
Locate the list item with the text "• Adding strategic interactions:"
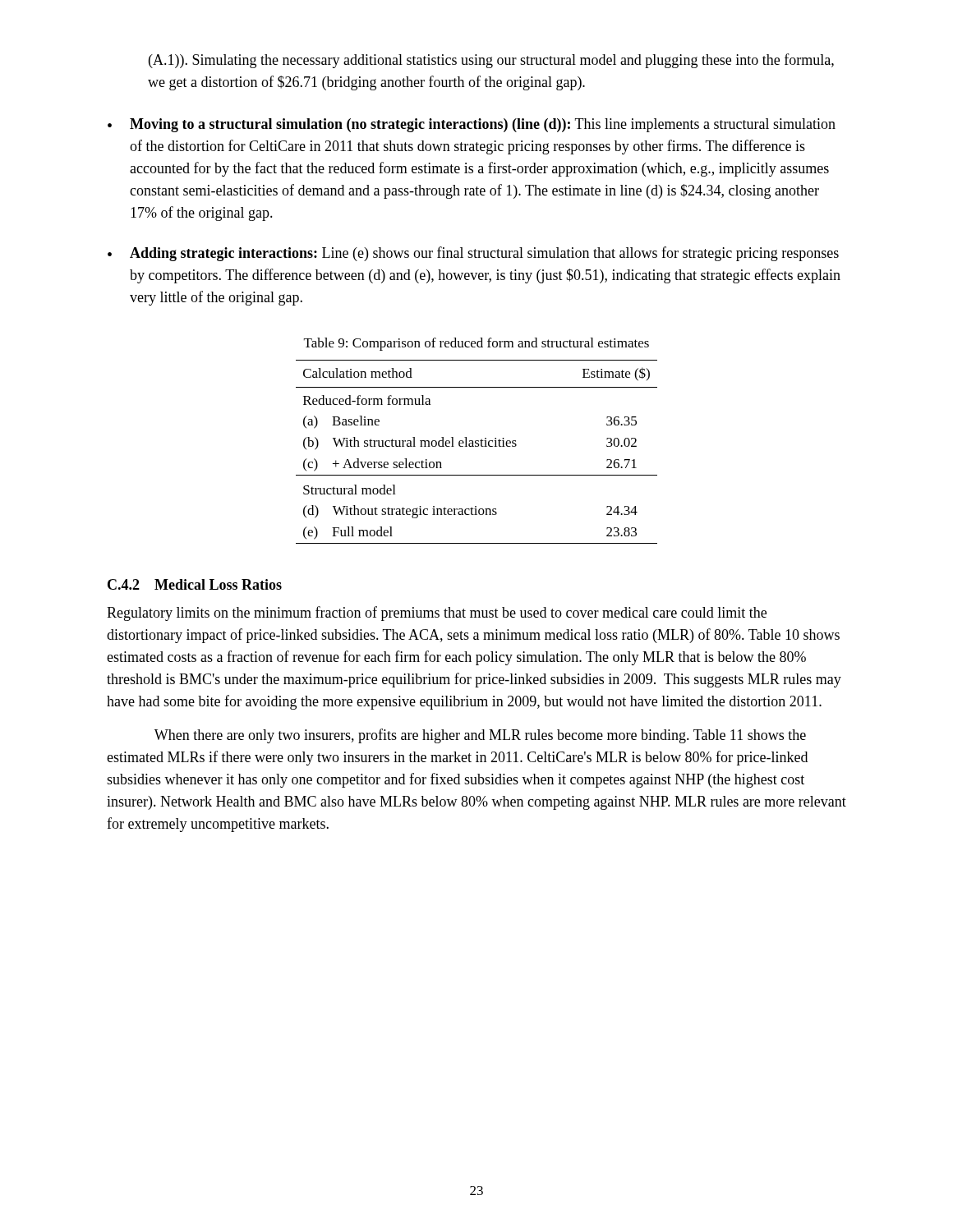[x=476, y=276]
